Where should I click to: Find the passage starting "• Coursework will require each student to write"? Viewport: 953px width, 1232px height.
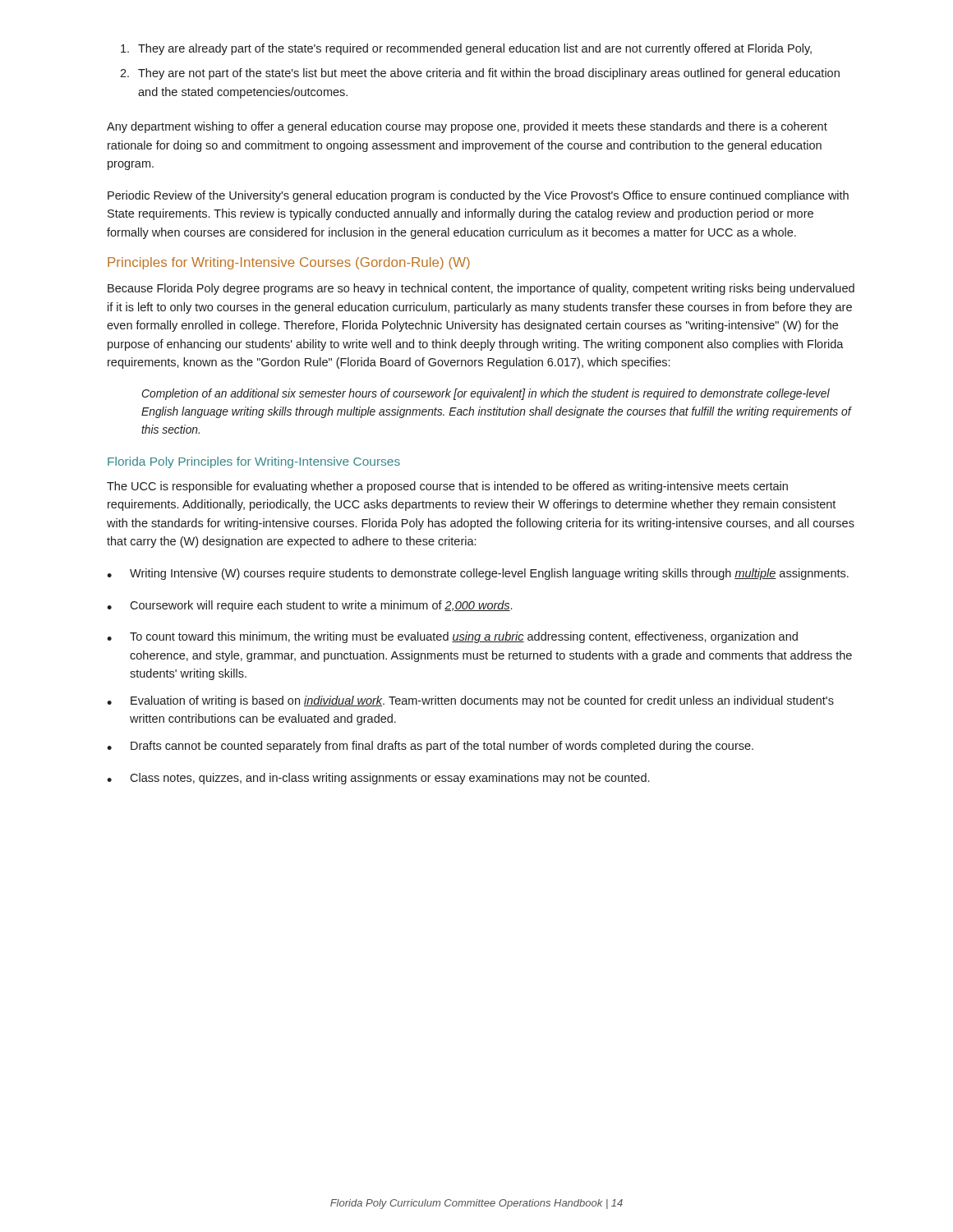point(310,608)
